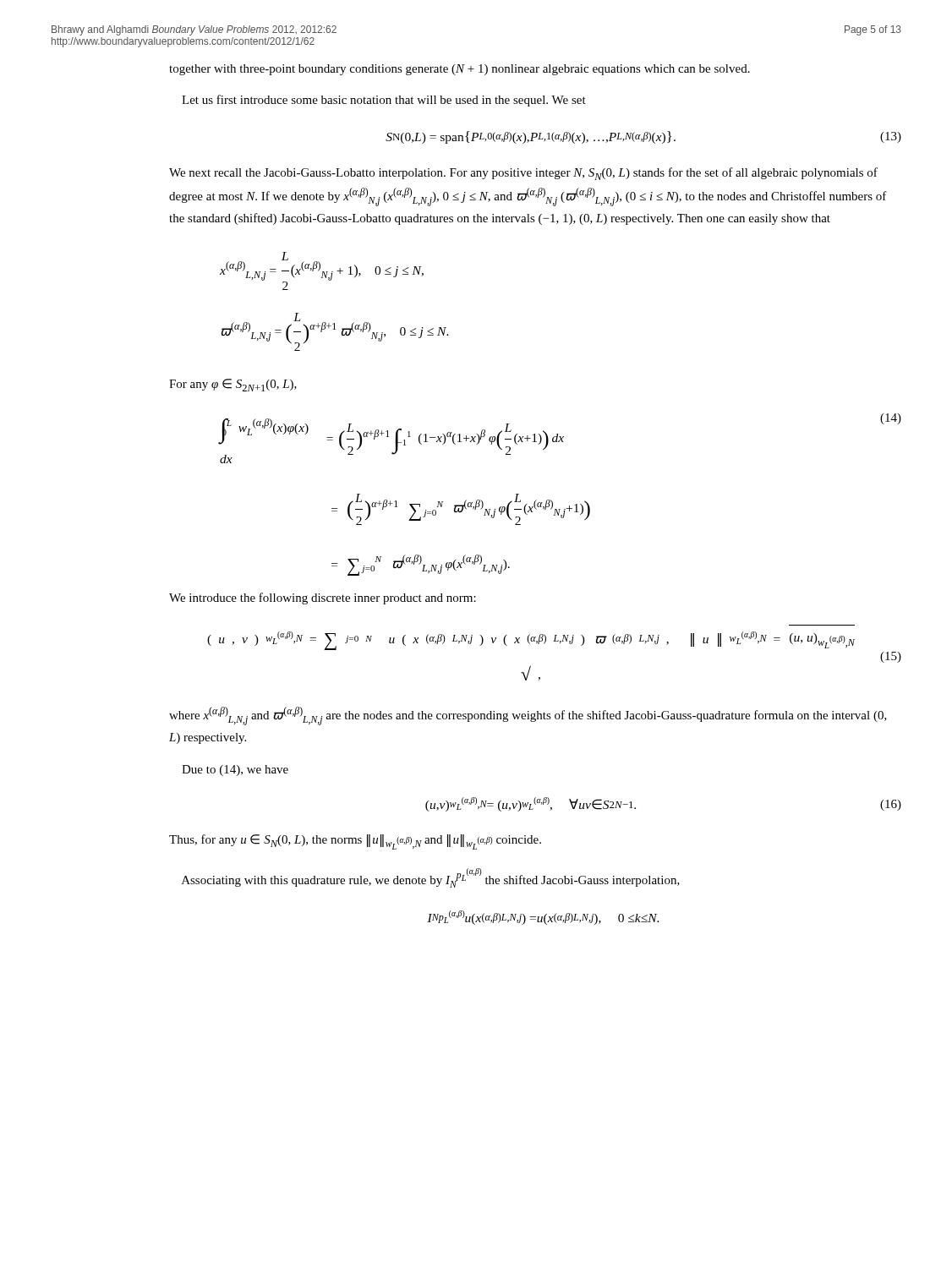Select the formula that says "(u, v)wL(α,β),N = ∑j=0N u(x(α,β)L,N,j)v(x(α,β)L,N,j) ϖ(α,β)L,N,j, ‖u‖wL(α,β),N"
The image size is (952, 1268).
[x=531, y=641]
